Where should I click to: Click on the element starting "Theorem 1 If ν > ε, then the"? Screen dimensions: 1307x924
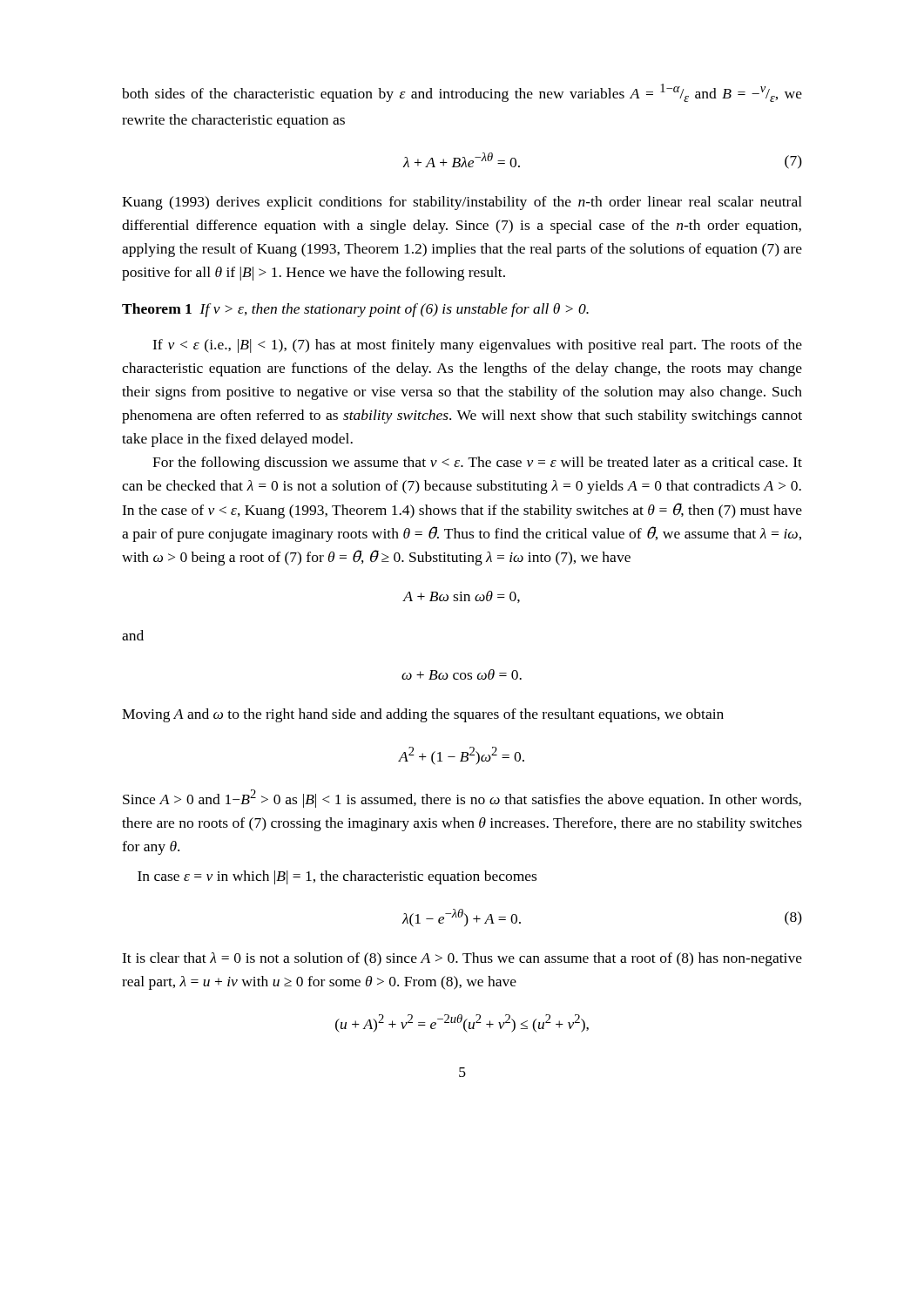(x=356, y=308)
